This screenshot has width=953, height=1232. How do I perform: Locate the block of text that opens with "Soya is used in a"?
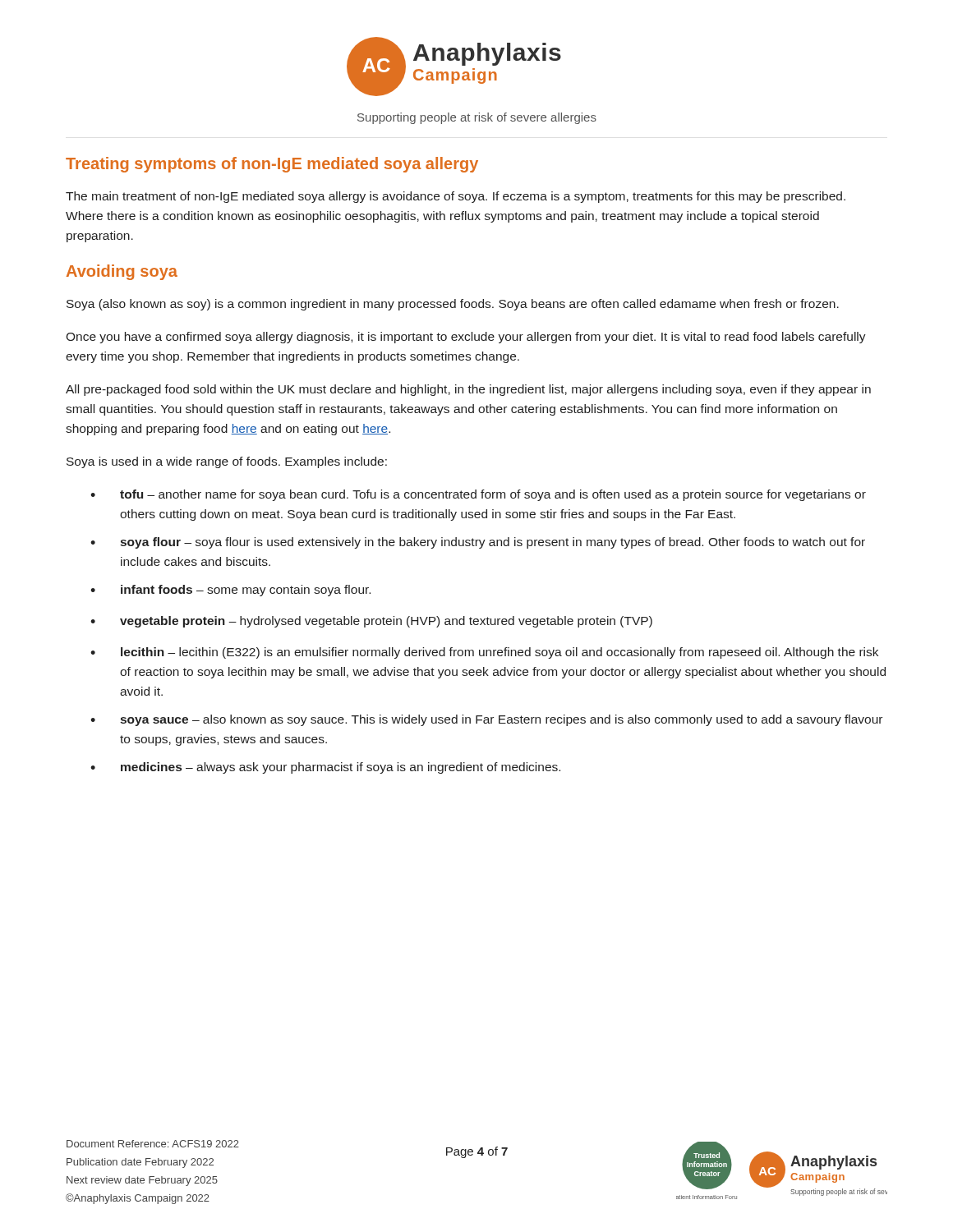pyautogui.click(x=227, y=461)
